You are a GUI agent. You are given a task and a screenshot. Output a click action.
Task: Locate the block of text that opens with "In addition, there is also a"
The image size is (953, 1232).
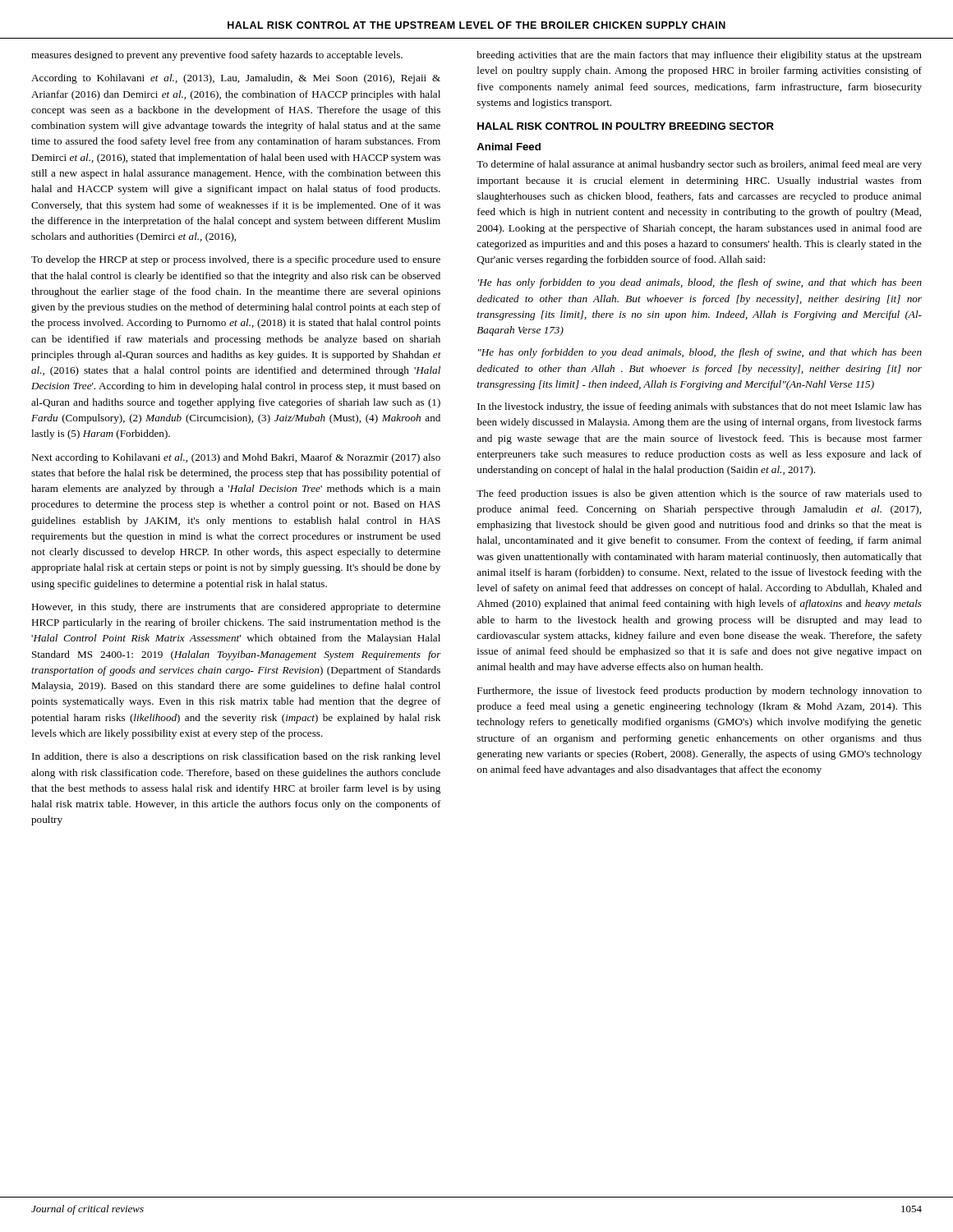[x=236, y=788]
